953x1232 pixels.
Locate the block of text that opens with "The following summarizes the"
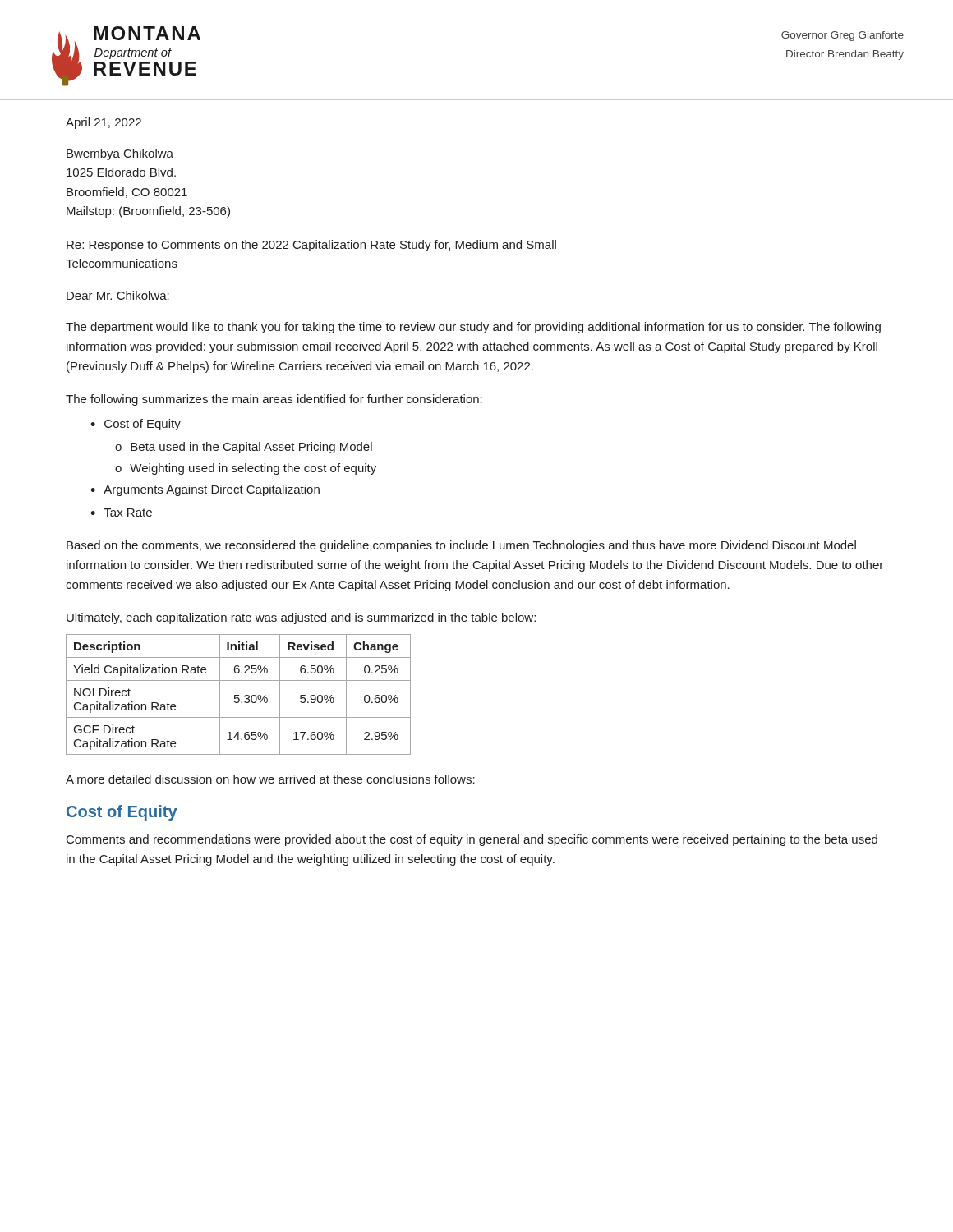(x=274, y=398)
